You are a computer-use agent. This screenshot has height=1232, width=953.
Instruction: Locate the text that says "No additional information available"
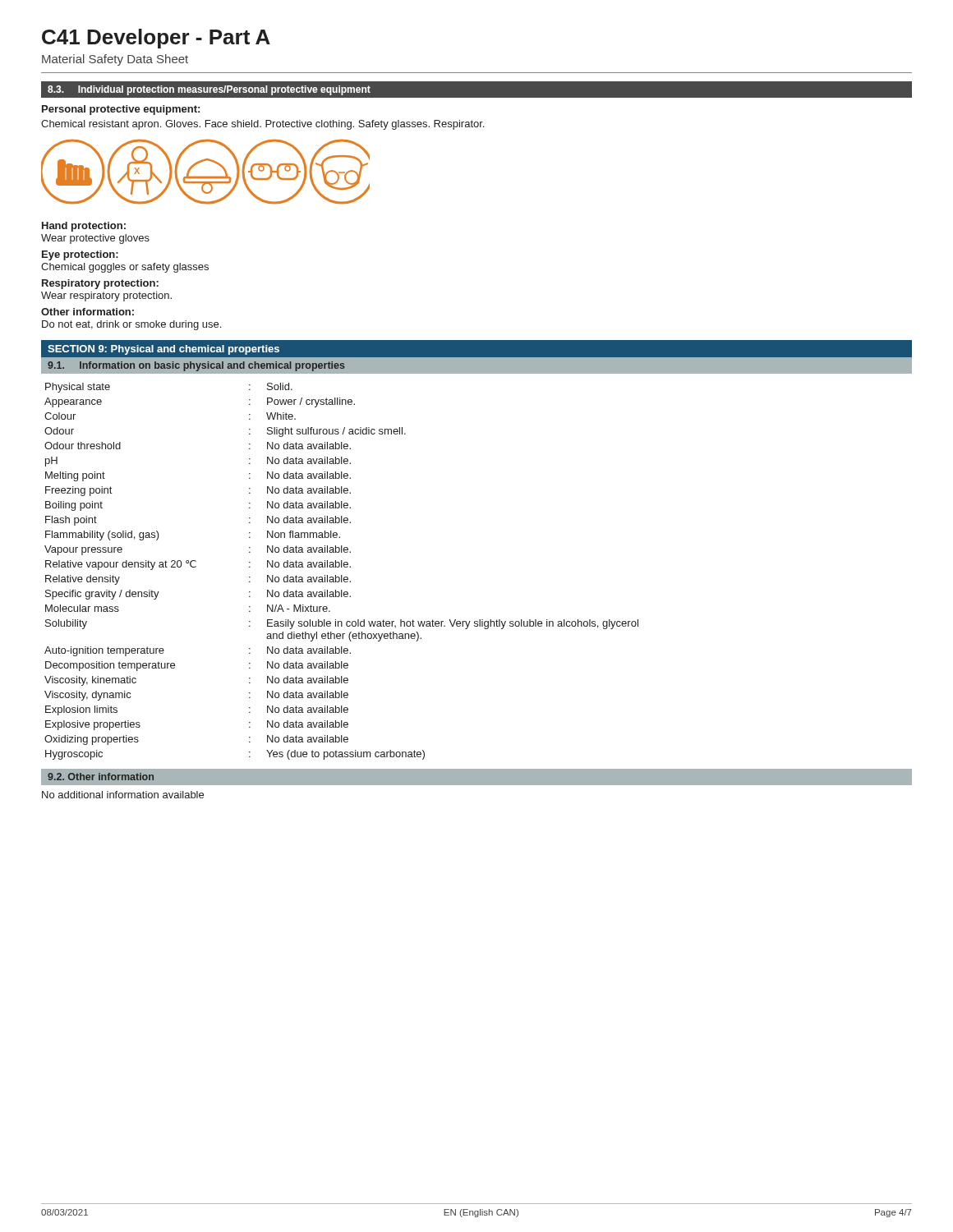pyautogui.click(x=123, y=795)
